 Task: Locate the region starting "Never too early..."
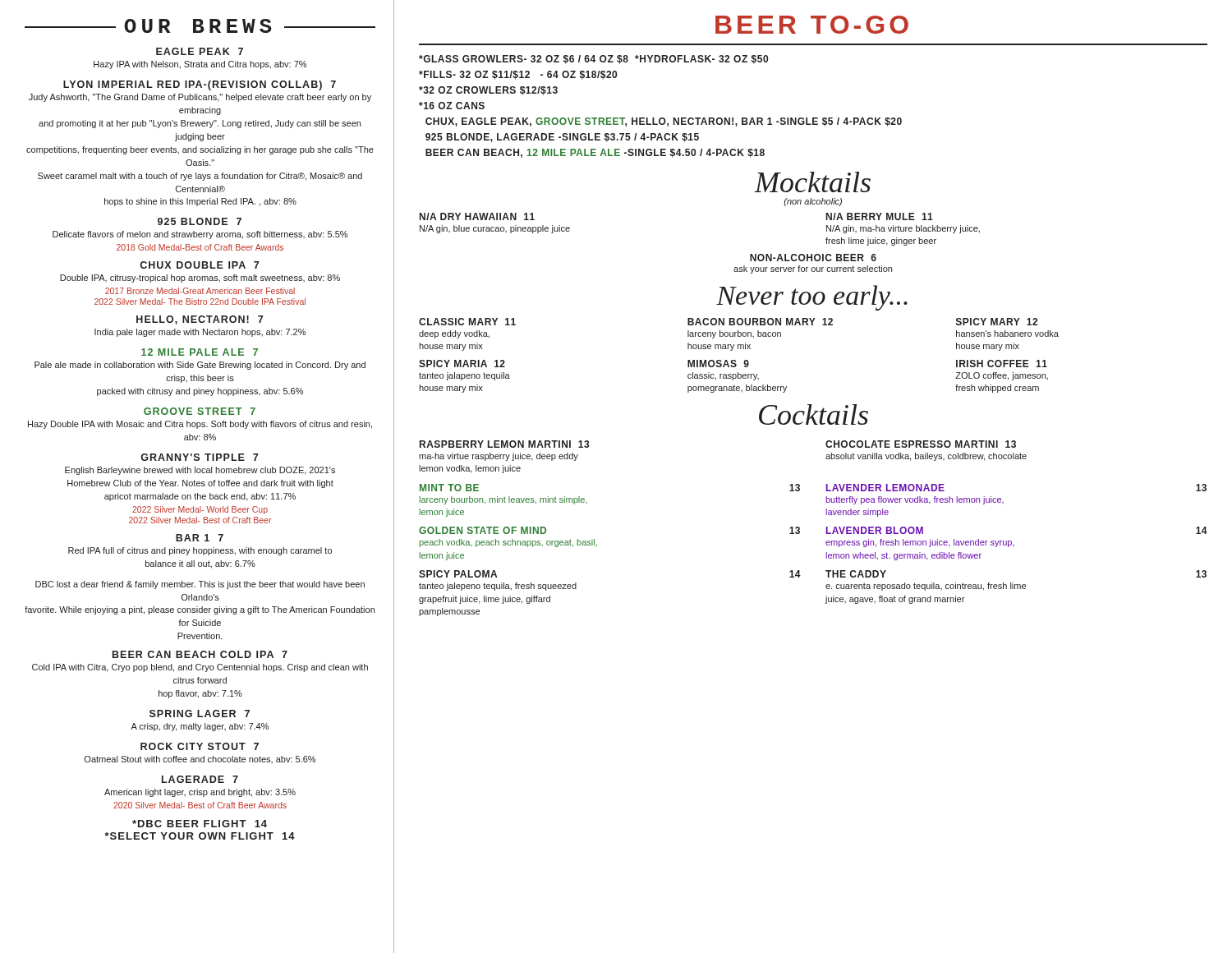click(813, 296)
